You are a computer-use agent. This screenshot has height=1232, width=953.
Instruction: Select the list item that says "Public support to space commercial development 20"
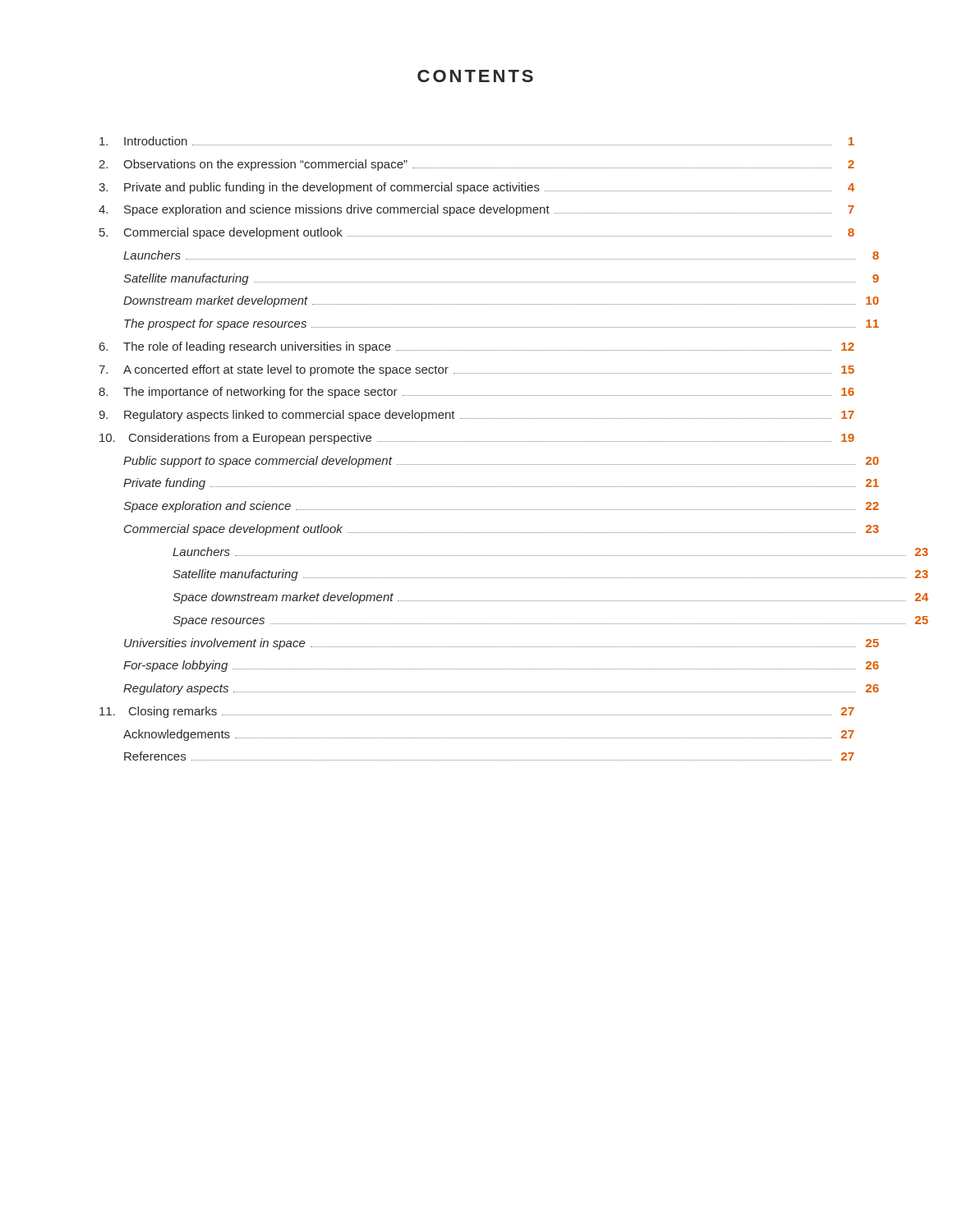501,460
